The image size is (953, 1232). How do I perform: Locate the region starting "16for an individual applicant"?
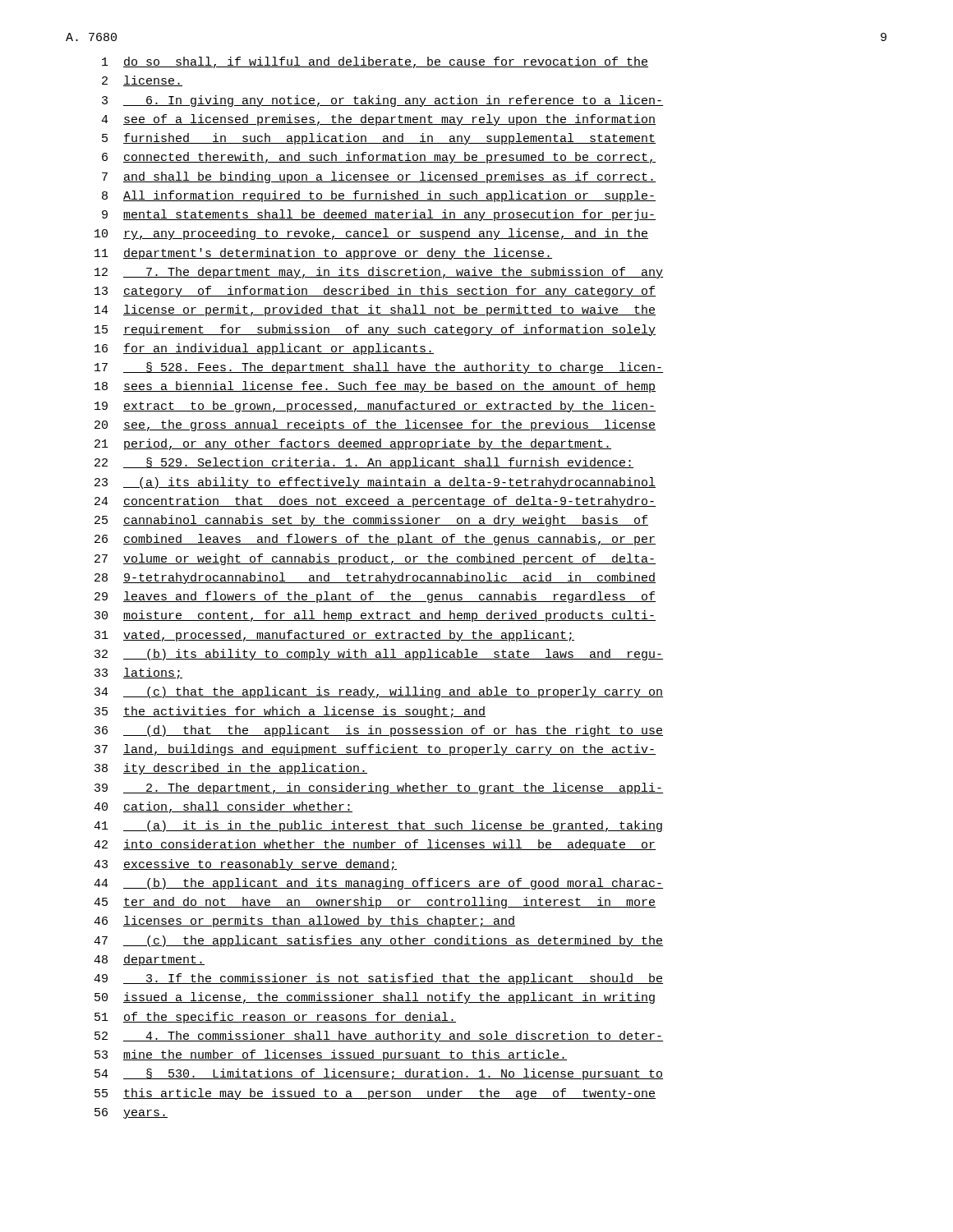(x=264, y=349)
